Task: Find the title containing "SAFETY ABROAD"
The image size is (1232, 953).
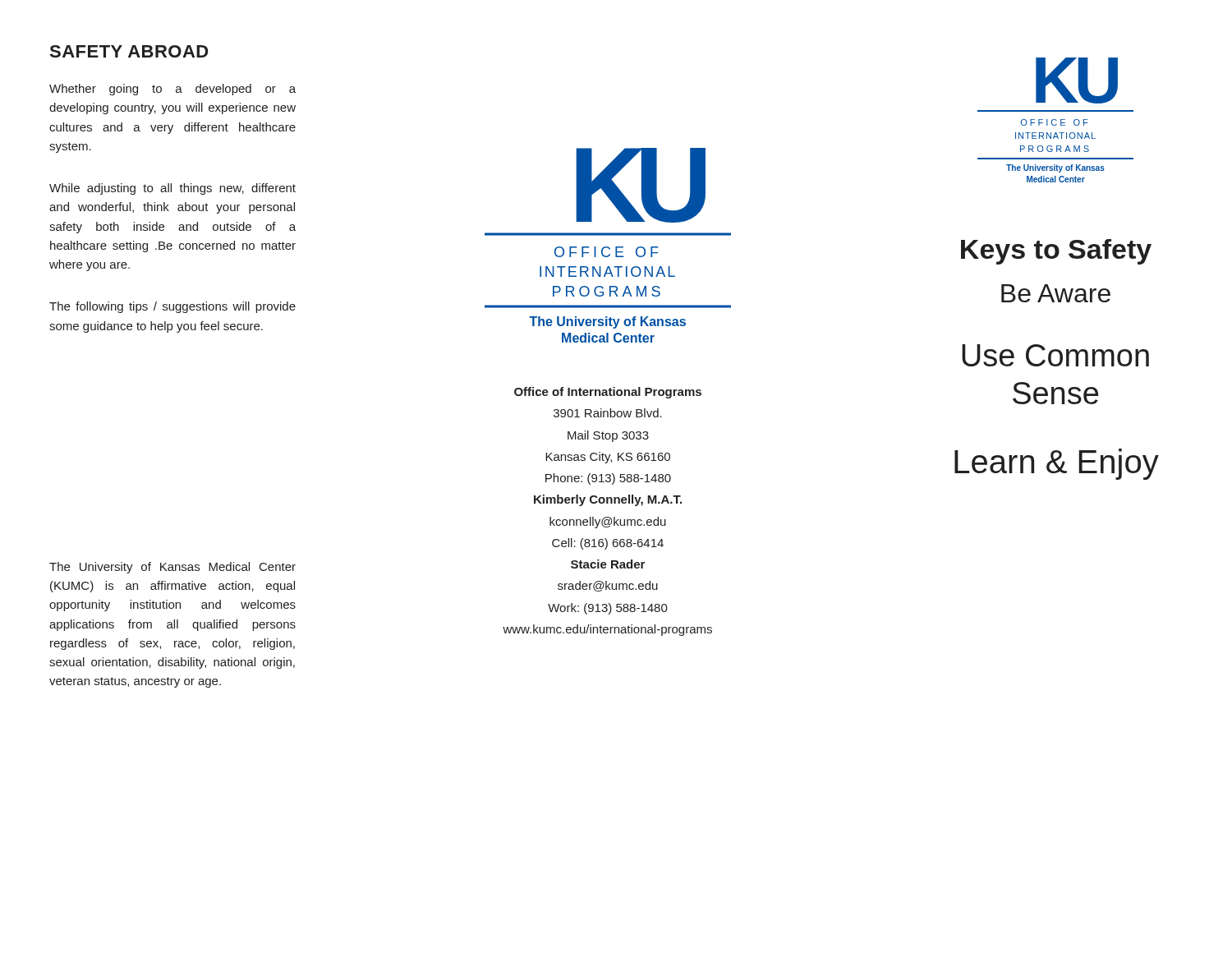Action: point(129,51)
